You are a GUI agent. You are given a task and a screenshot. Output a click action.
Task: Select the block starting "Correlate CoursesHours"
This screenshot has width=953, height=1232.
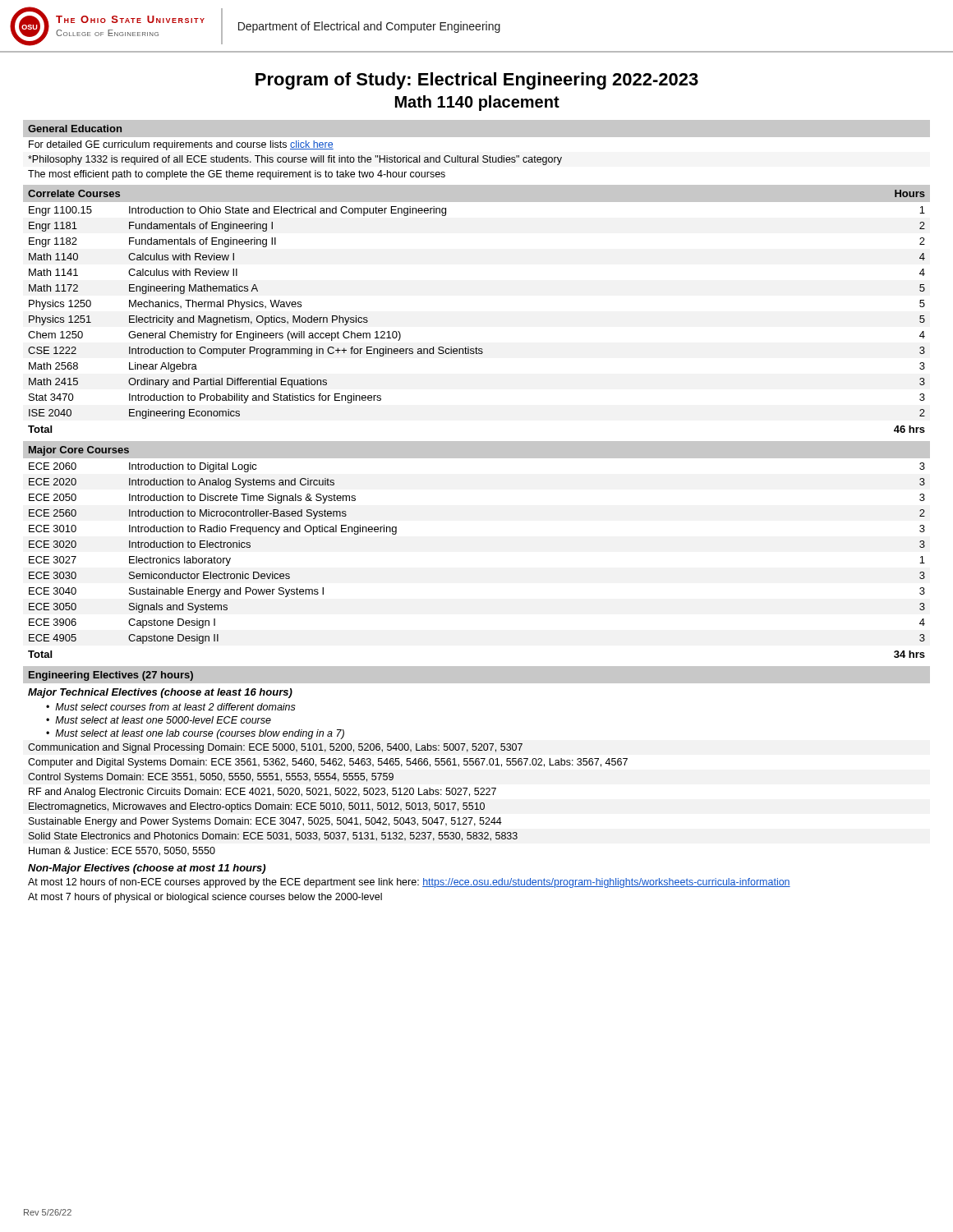click(476, 193)
